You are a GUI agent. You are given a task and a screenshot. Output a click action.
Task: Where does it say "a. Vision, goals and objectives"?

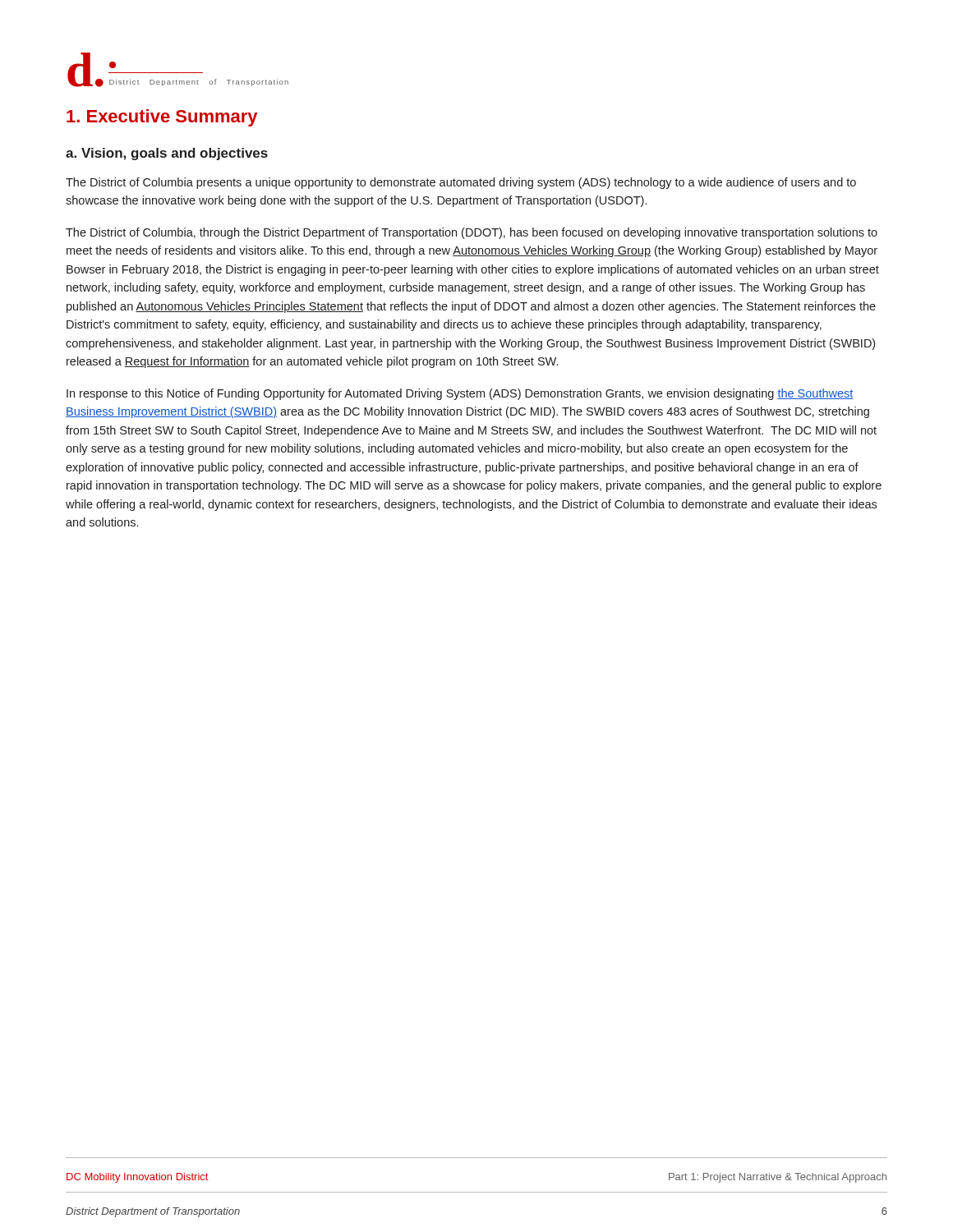[x=167, y=153]
